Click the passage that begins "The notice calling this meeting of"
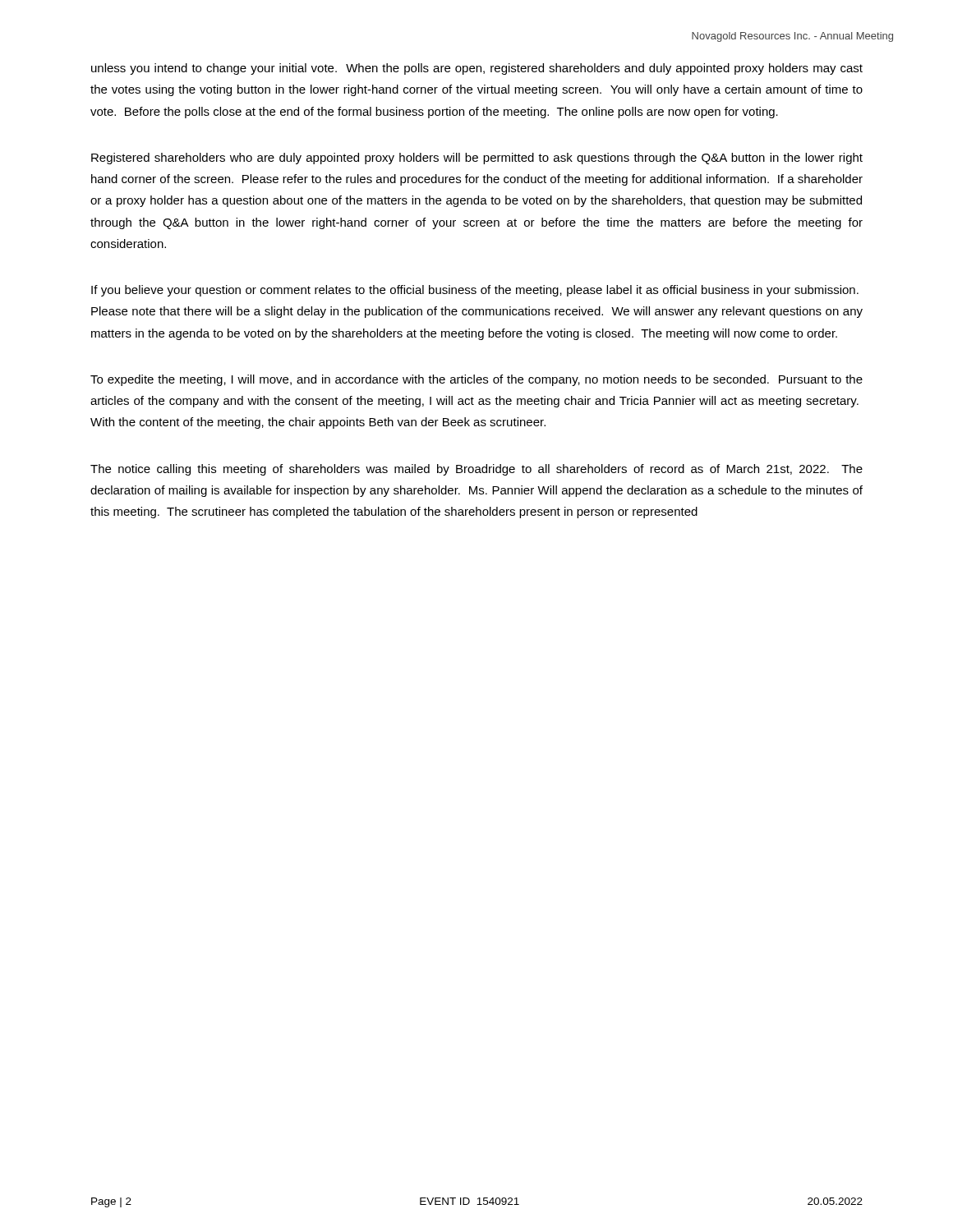This screenshot has width=953, height=1232. 476,490
